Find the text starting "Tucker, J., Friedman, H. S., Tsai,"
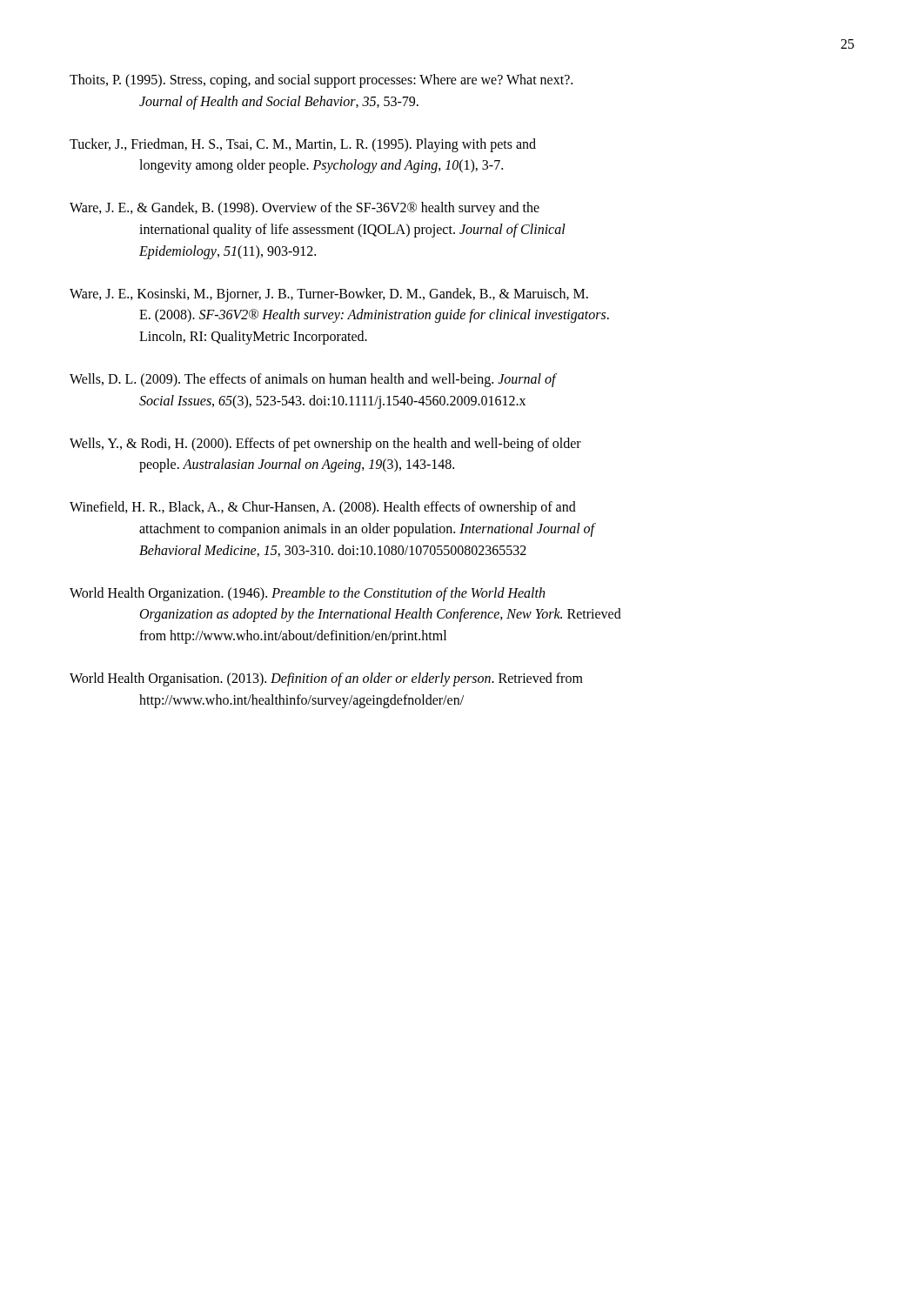Screen dimensions: 1305x924 click(462, 155)
